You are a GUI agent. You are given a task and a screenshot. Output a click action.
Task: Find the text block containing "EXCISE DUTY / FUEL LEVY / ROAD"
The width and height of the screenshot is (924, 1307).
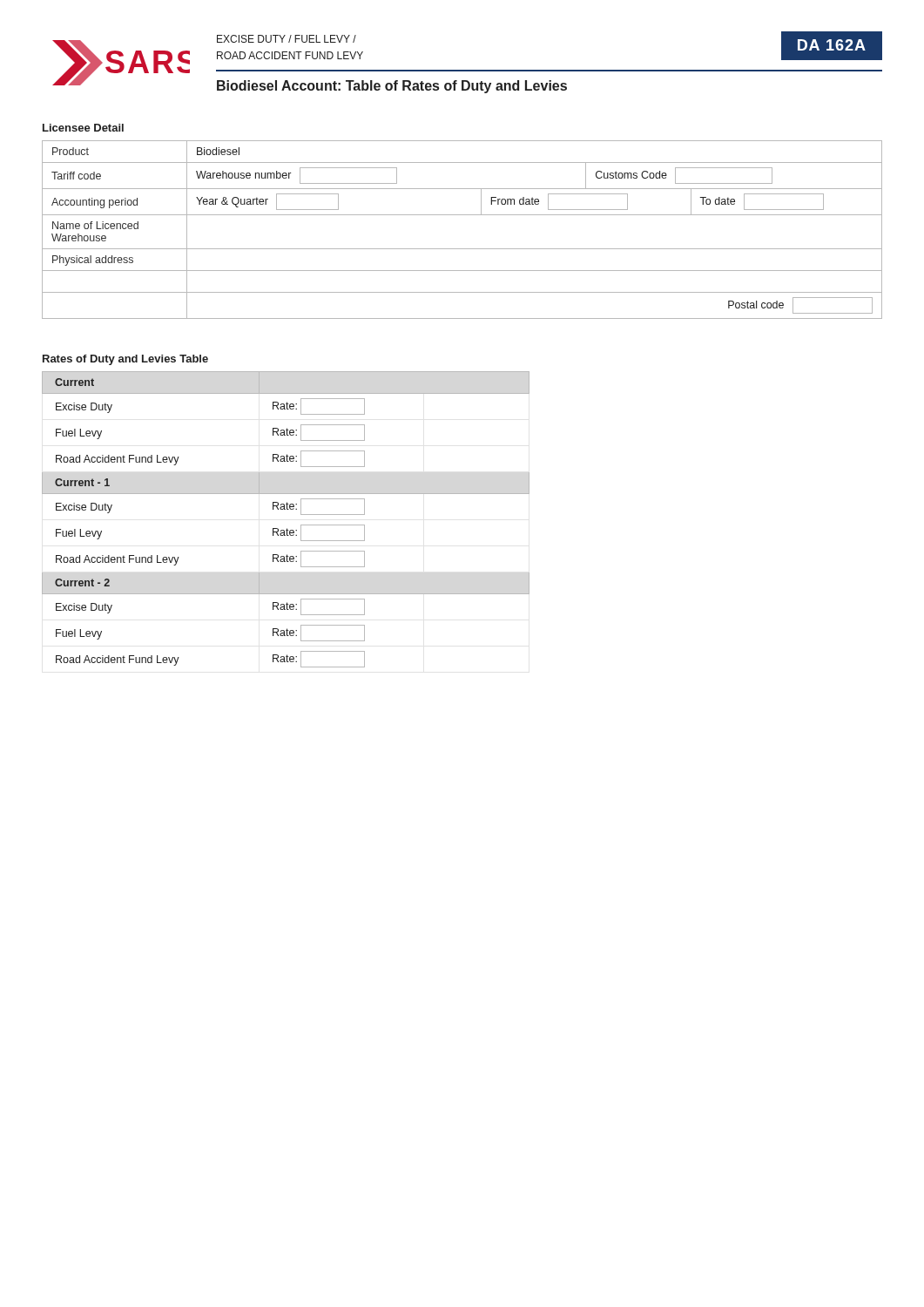290,48
